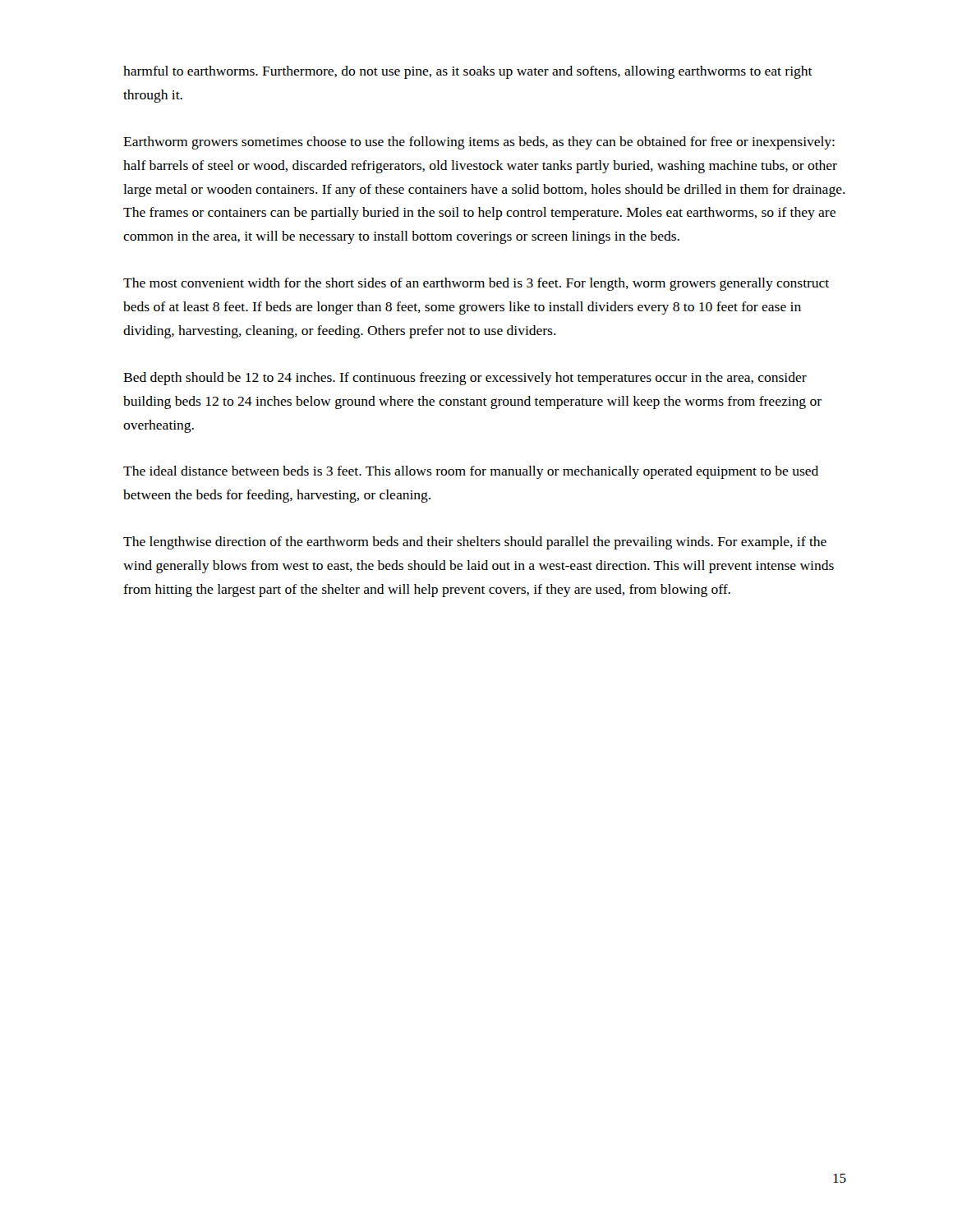Screen dimensions: 1232x953
Task: Point to the region starting "The lengthwise direction"
Action: pyautogui.click(x=479, y=565)
